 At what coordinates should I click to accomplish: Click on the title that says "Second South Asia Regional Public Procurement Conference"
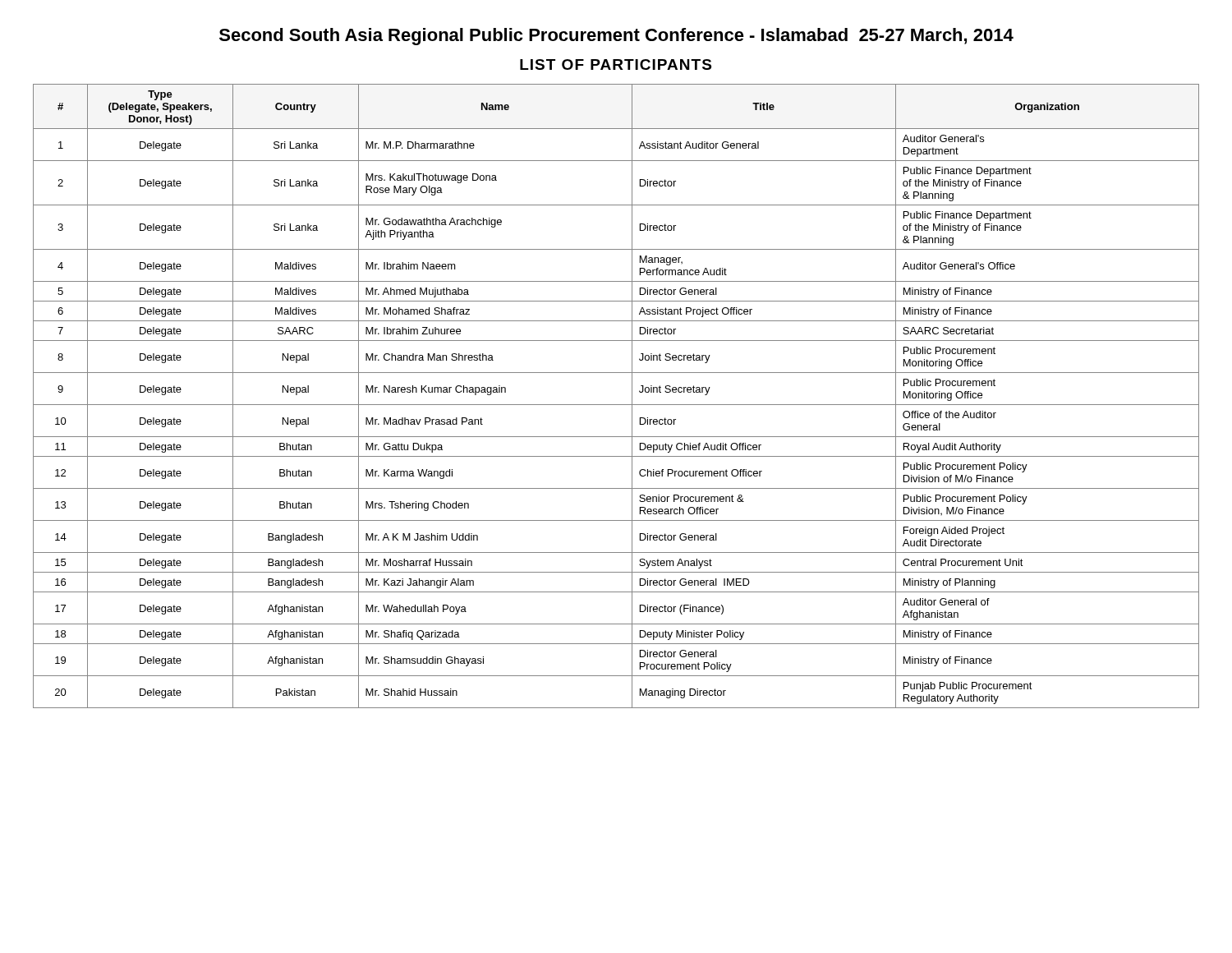click(616, 35)
